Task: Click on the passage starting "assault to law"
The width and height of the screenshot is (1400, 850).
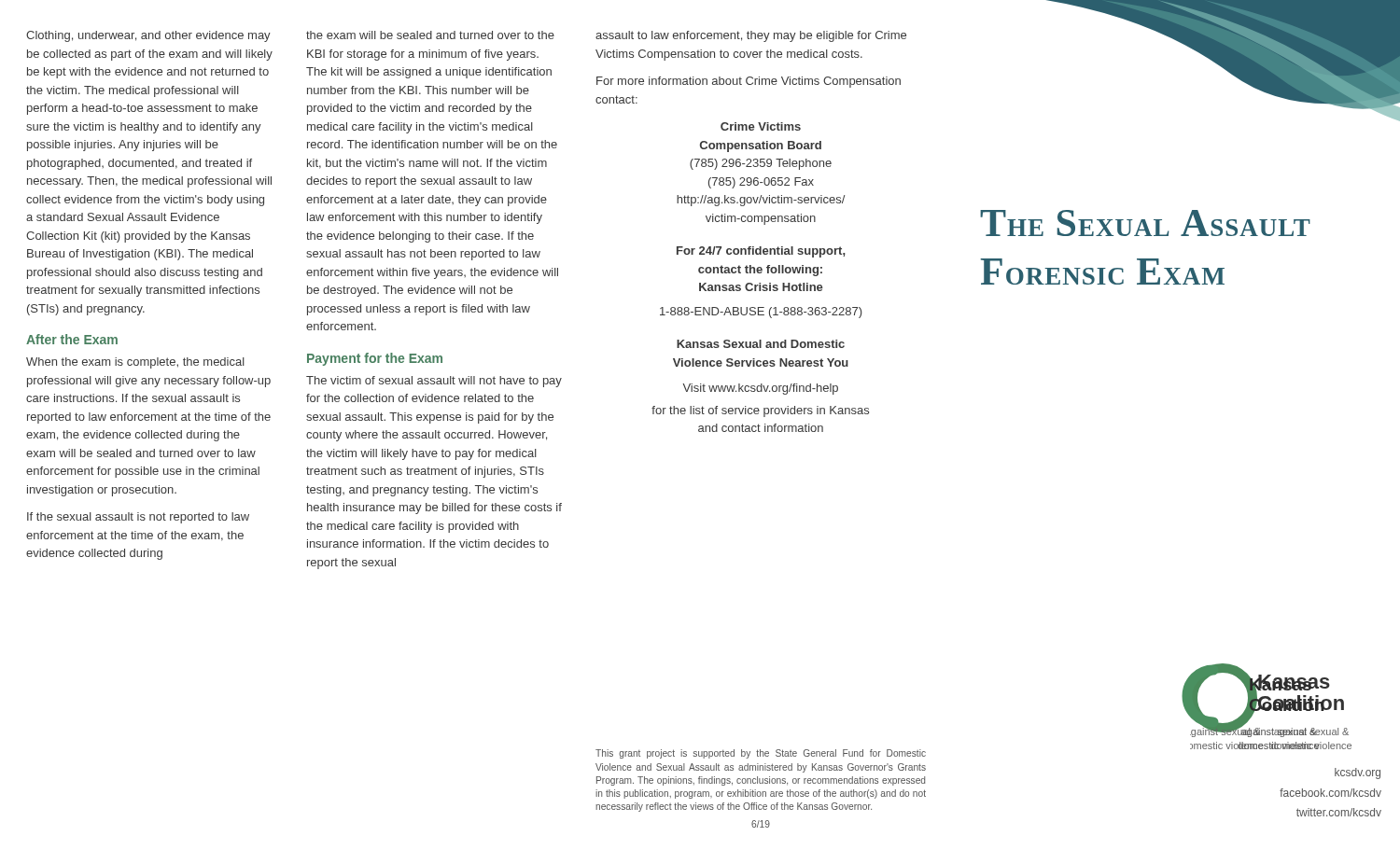Action: pyautogui.click(x=751, y=44)
